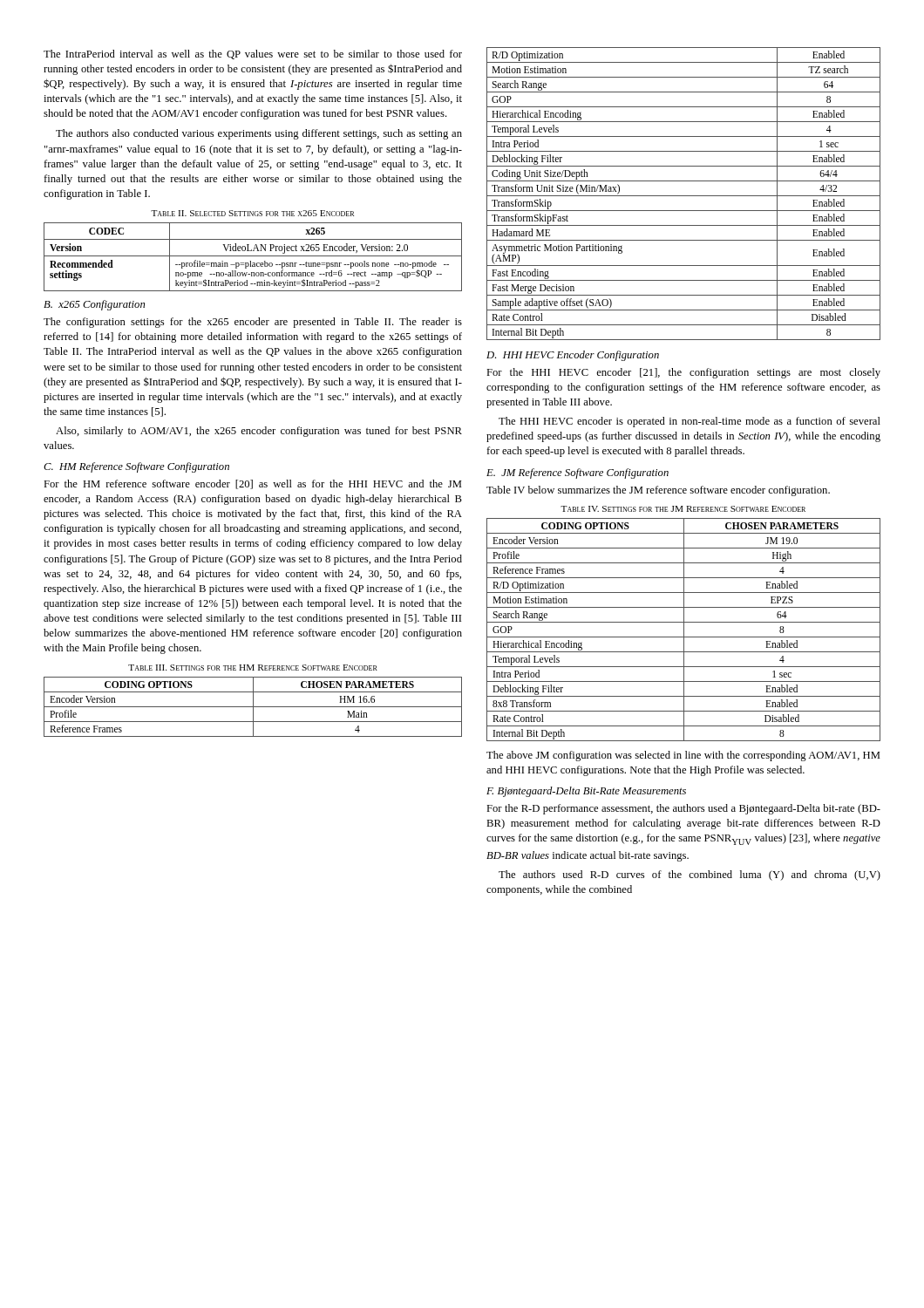The width and height of the screenshot is (924, 1308).
Task: Locate the element starting "For the HM reference"
Action: click(x=253, y=566)
